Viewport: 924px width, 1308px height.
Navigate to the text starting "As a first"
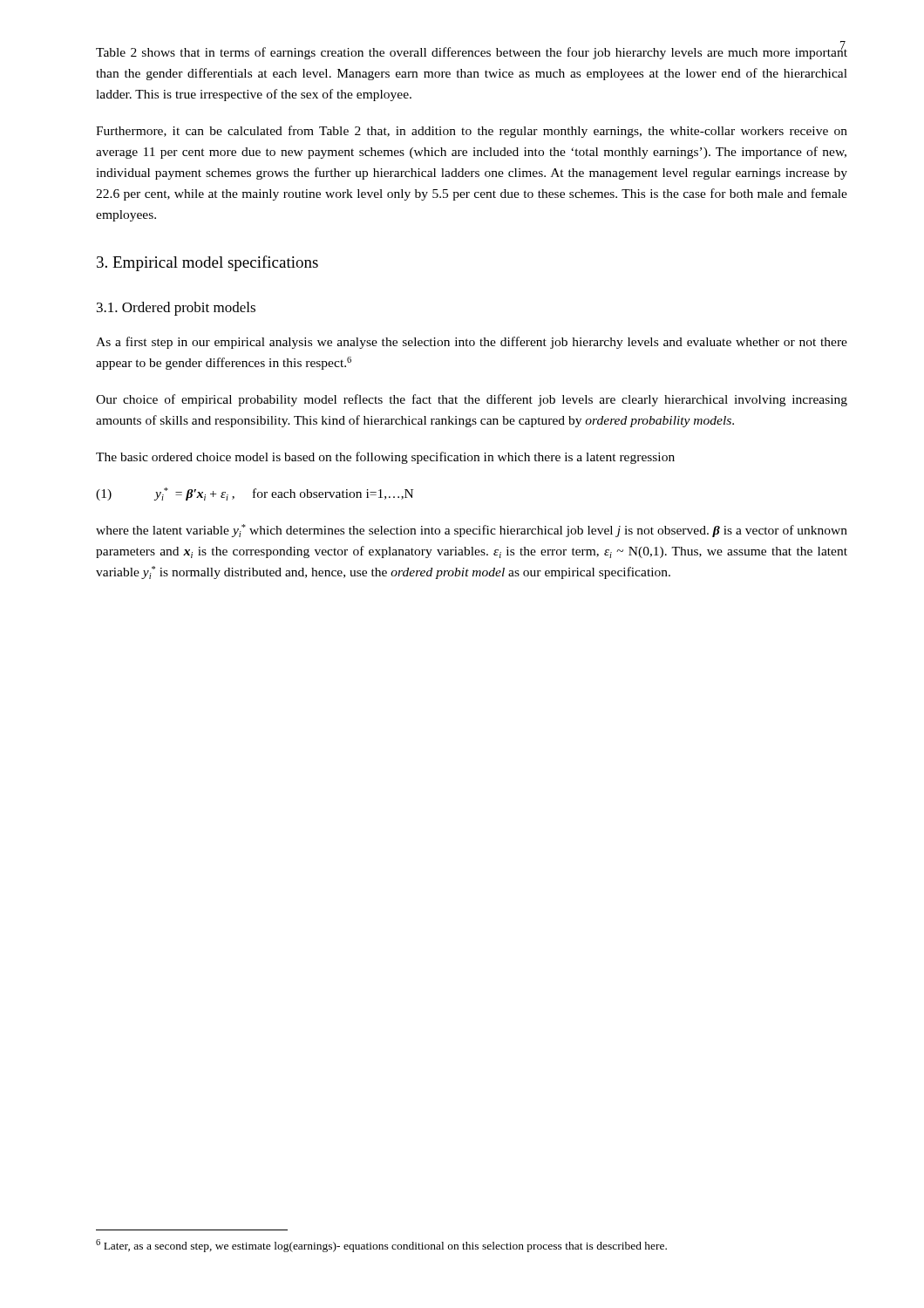472,352
